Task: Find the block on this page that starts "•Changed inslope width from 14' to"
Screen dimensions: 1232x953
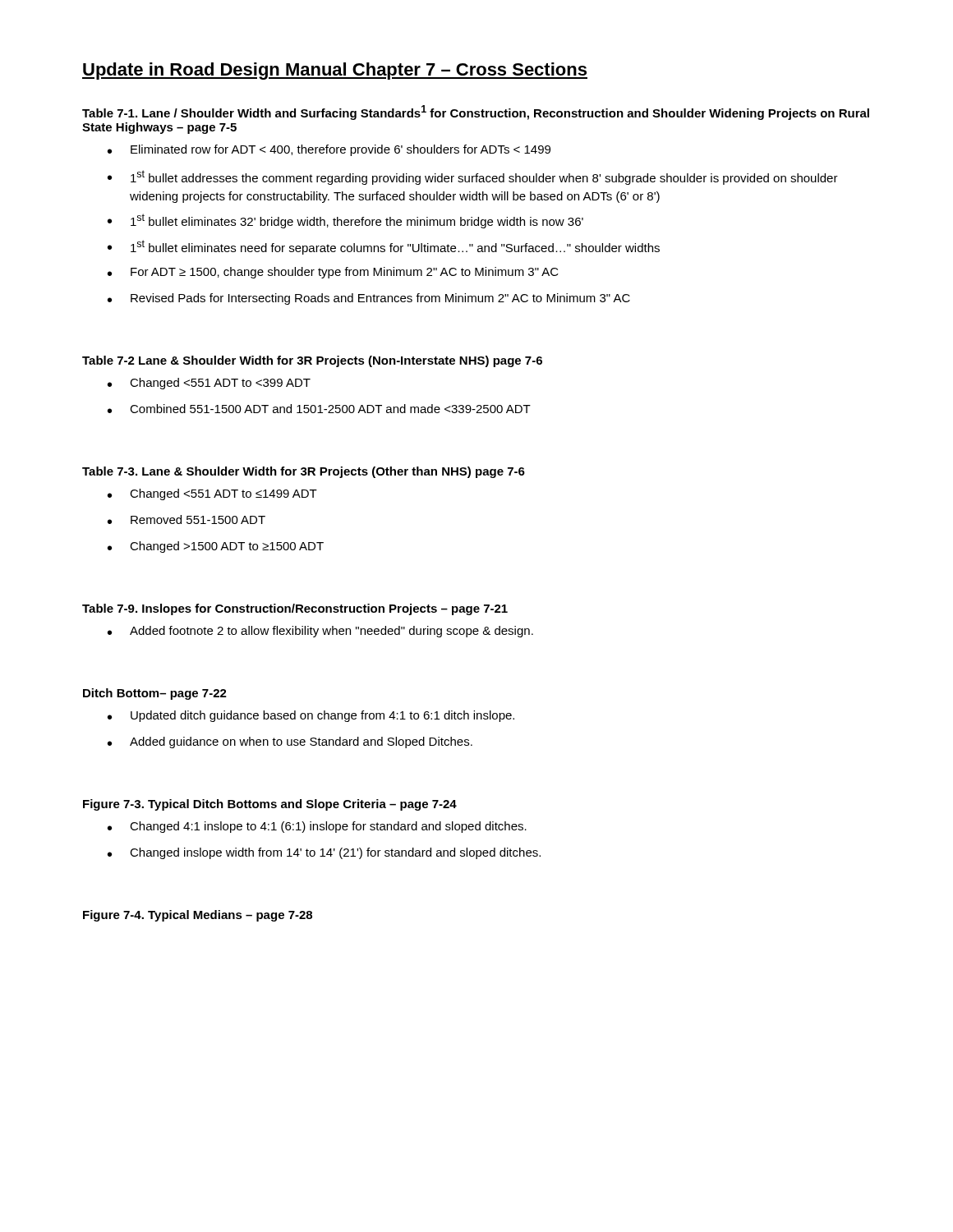Action: tap(489, 854)
